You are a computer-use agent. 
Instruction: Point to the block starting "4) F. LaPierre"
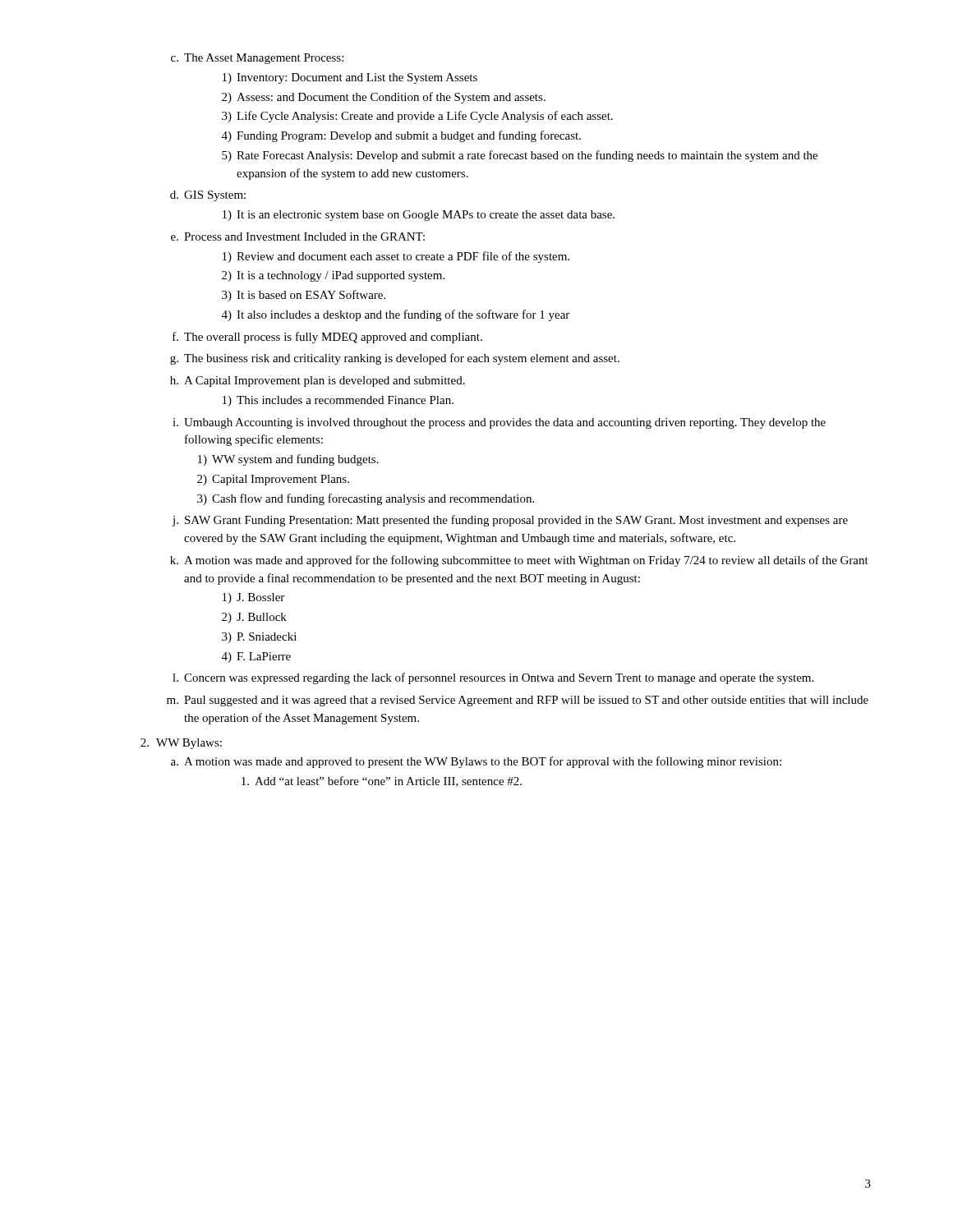256,657
